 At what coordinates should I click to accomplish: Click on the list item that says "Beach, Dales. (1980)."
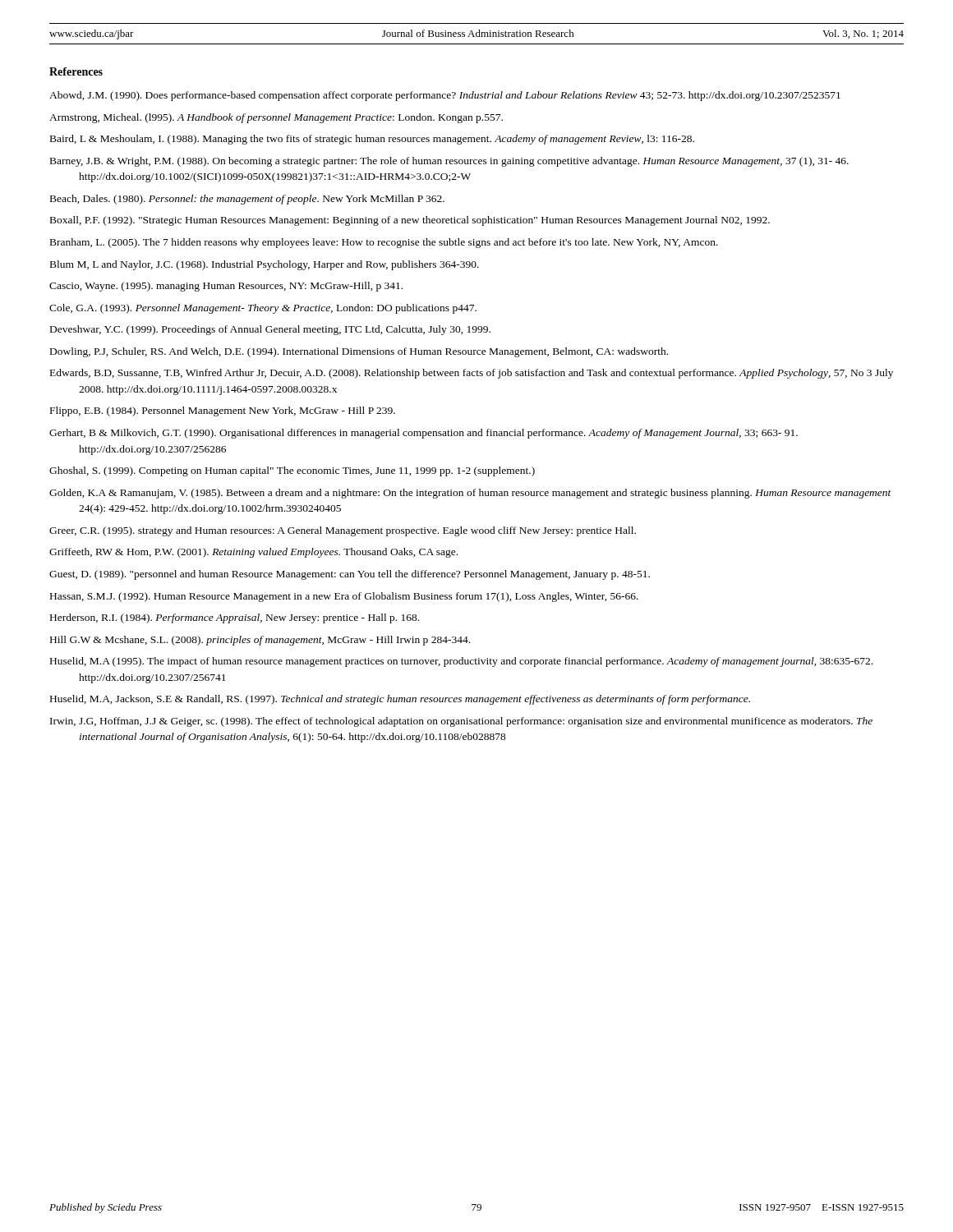[x=247, y=198]
